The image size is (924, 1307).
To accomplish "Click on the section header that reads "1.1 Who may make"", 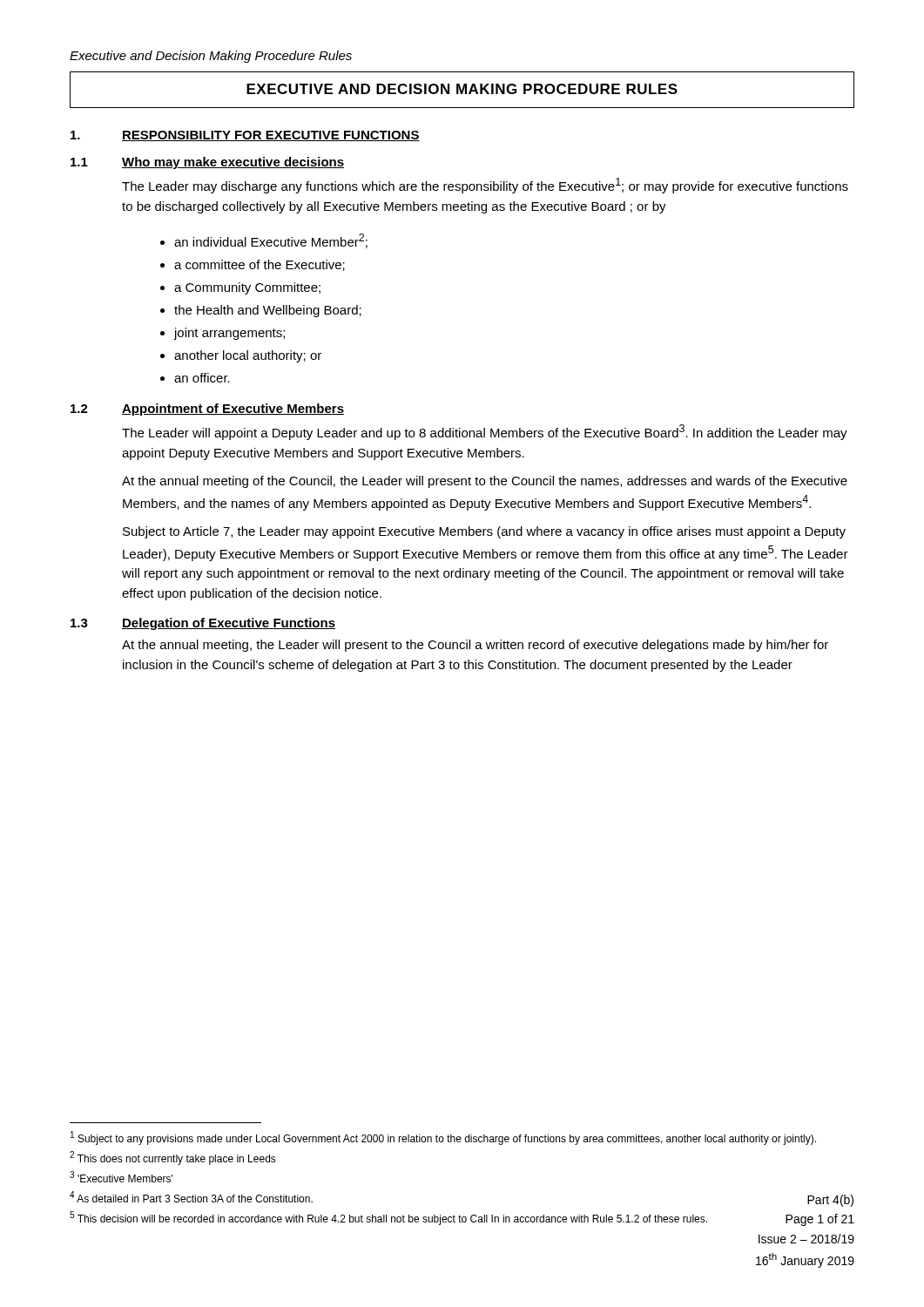I will pyautogui.click(x=207, y=162).
